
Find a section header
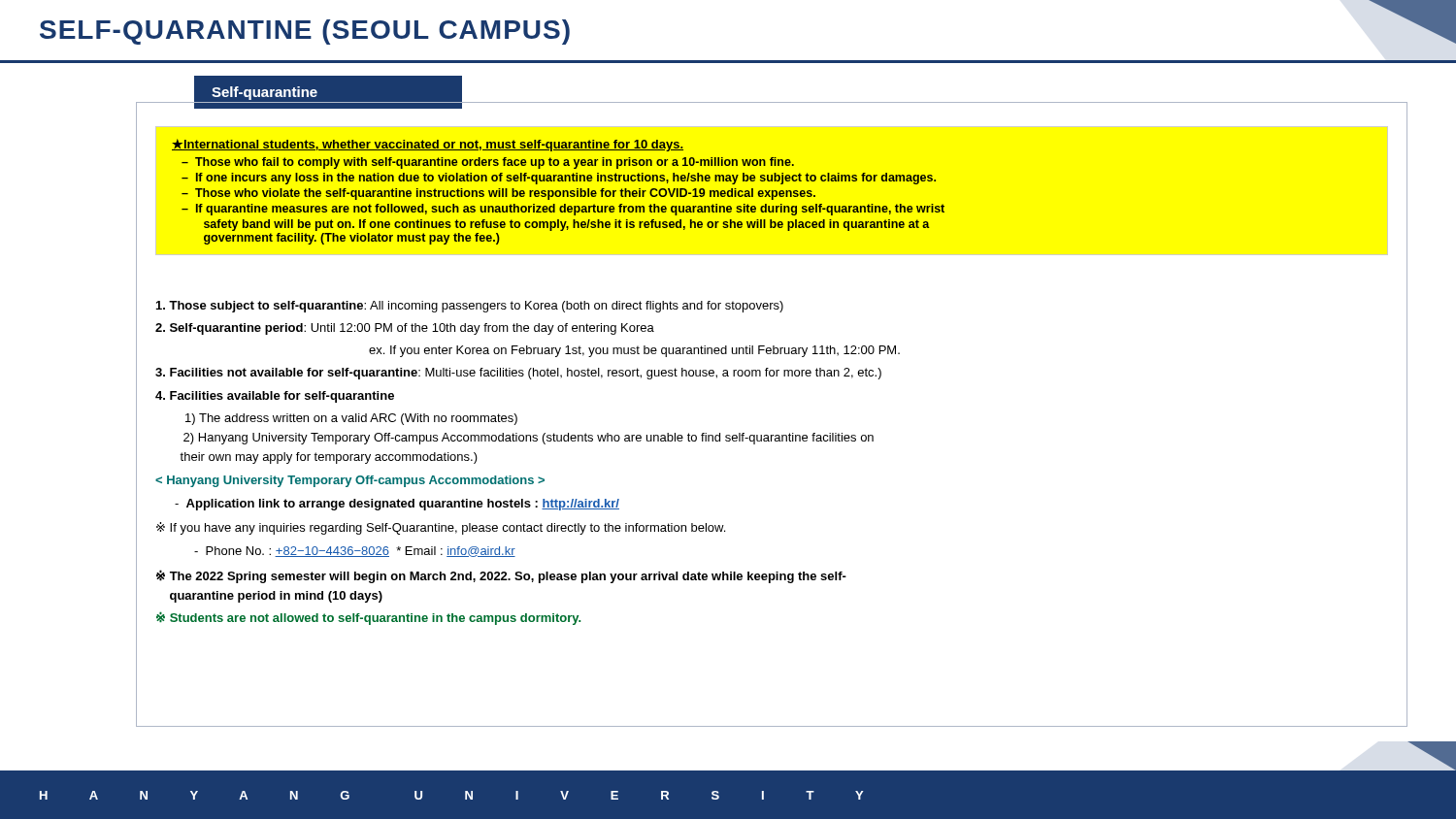(x=265, y=92)
